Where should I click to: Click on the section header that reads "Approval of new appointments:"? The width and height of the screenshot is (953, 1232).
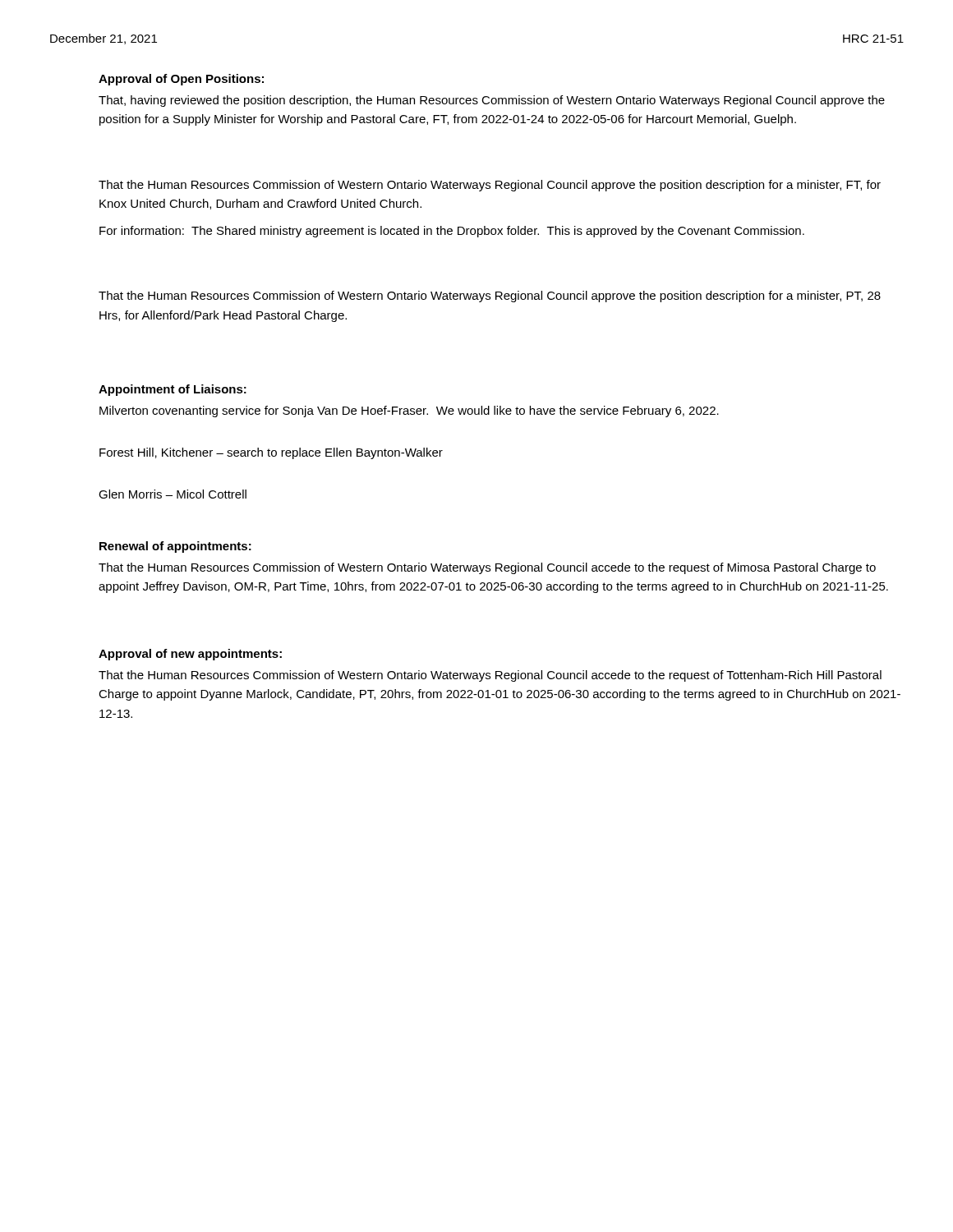point(191,653)
